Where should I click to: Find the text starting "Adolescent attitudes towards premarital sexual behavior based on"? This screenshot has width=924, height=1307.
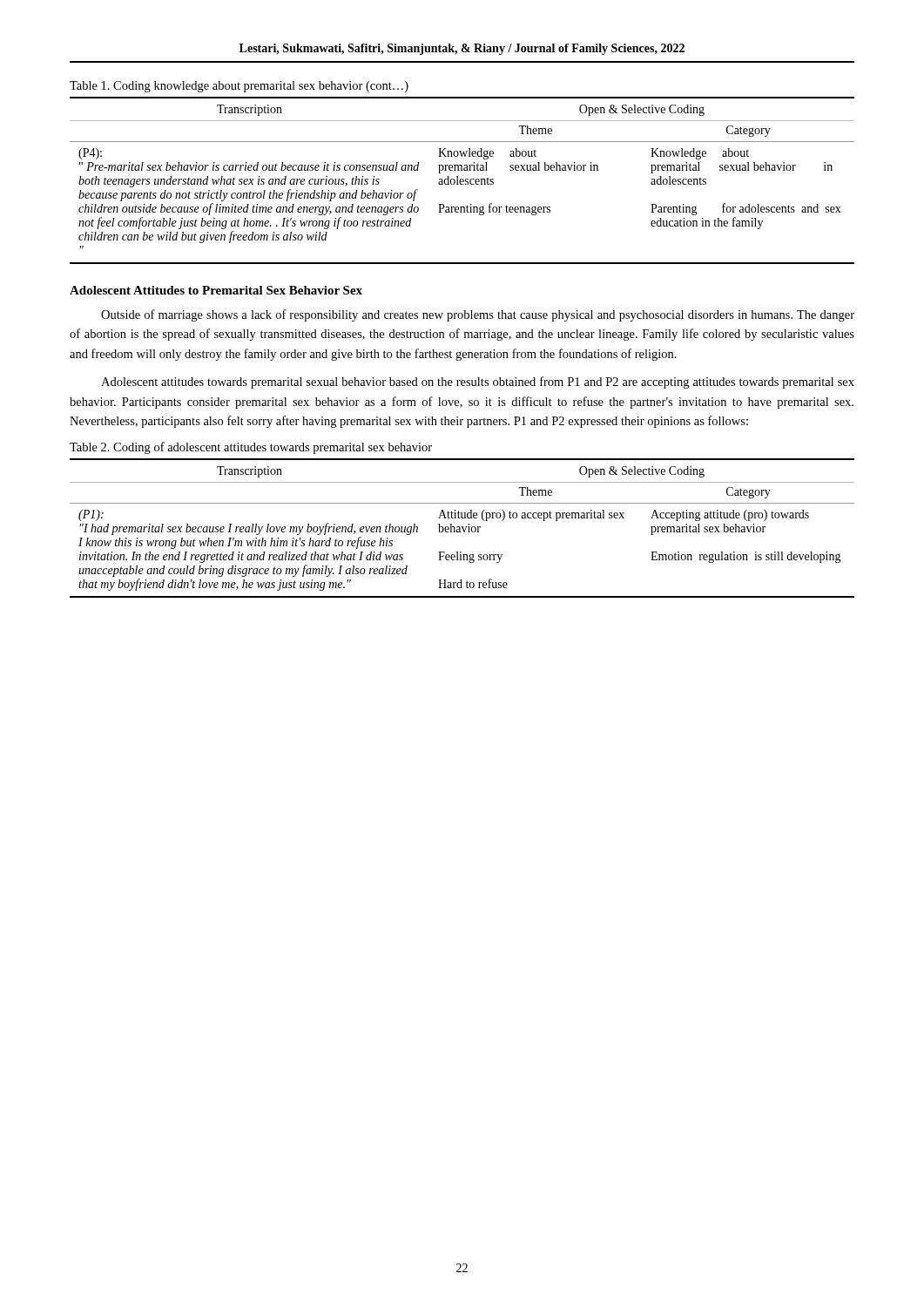(462, 402)
